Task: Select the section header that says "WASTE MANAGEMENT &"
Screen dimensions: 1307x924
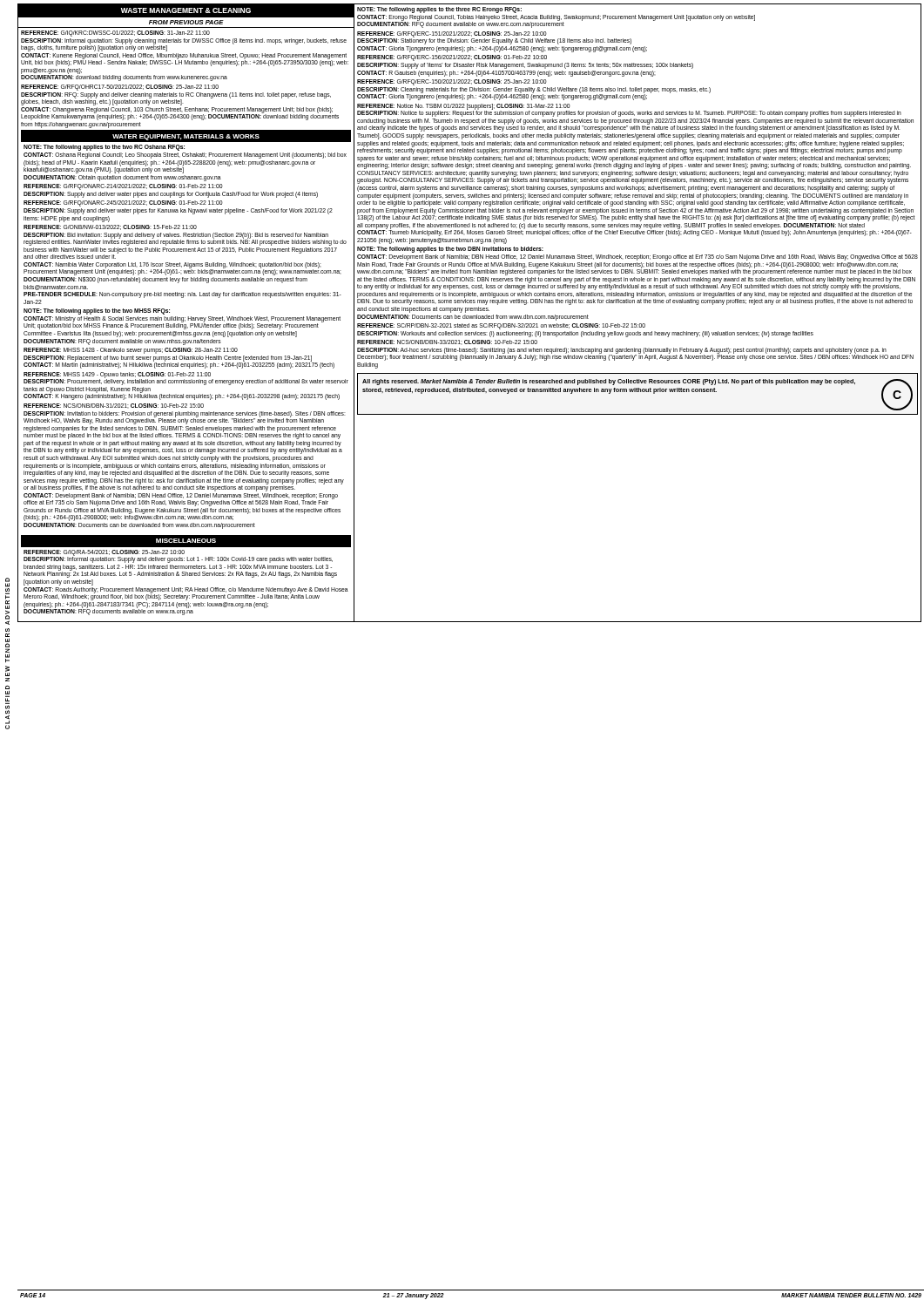Action: pos(186,10)
